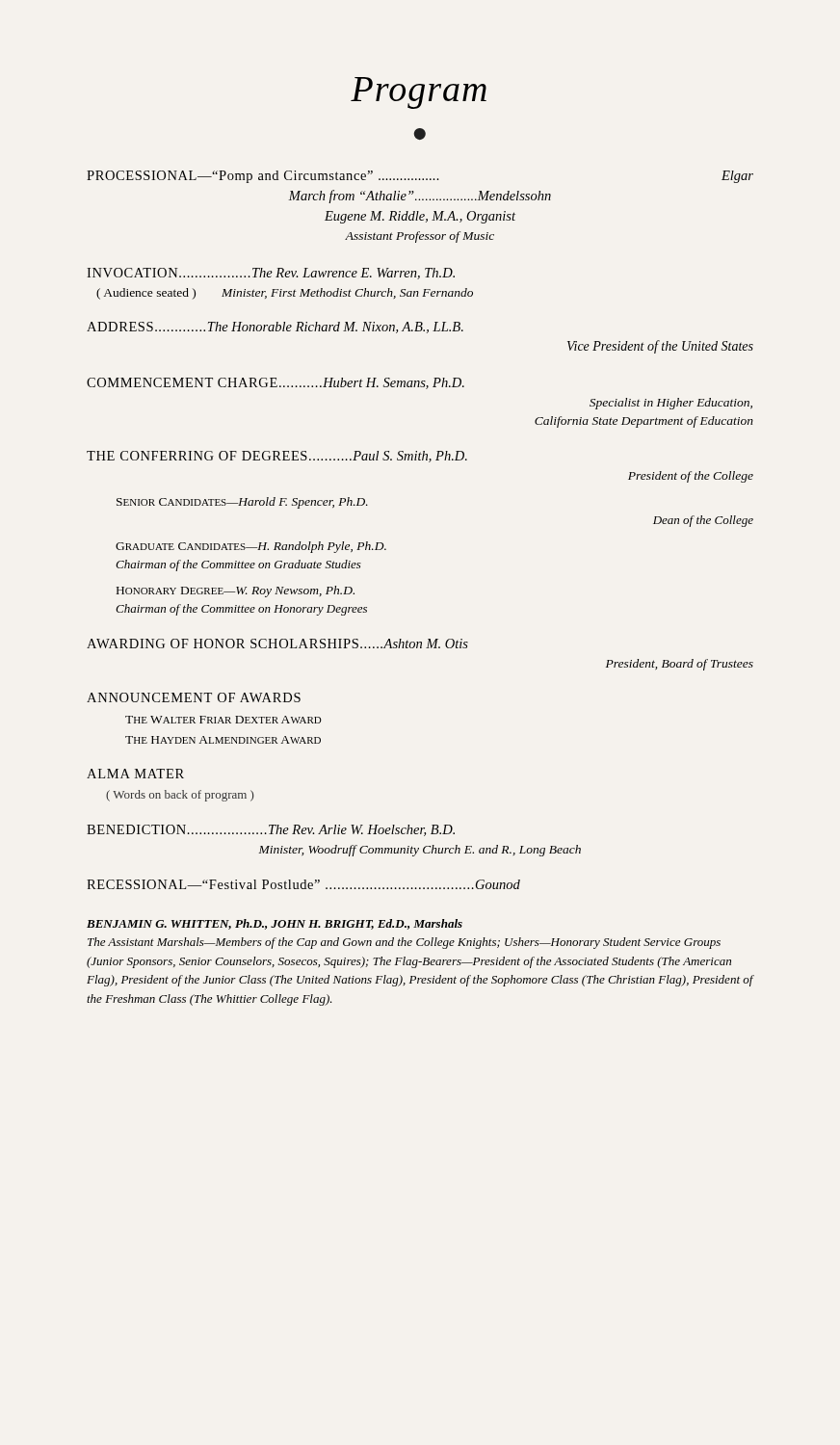Screen dimensions: 1445x840
Task: Point to the block beginning "ADDRESS............. The Honorable Richard M. Nixon, A.B.,"
Action: (420, 337)
